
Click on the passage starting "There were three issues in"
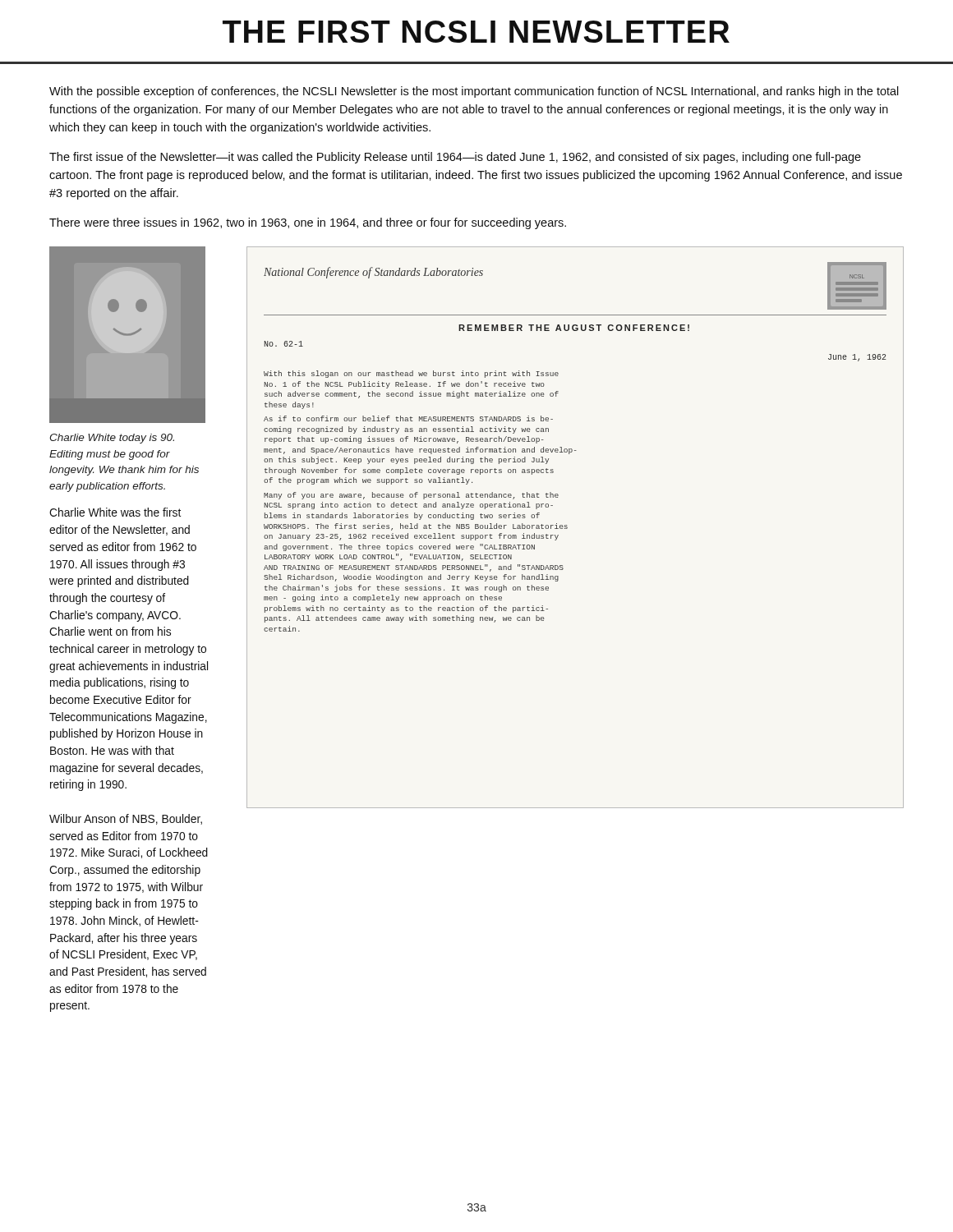click(308, 223)
